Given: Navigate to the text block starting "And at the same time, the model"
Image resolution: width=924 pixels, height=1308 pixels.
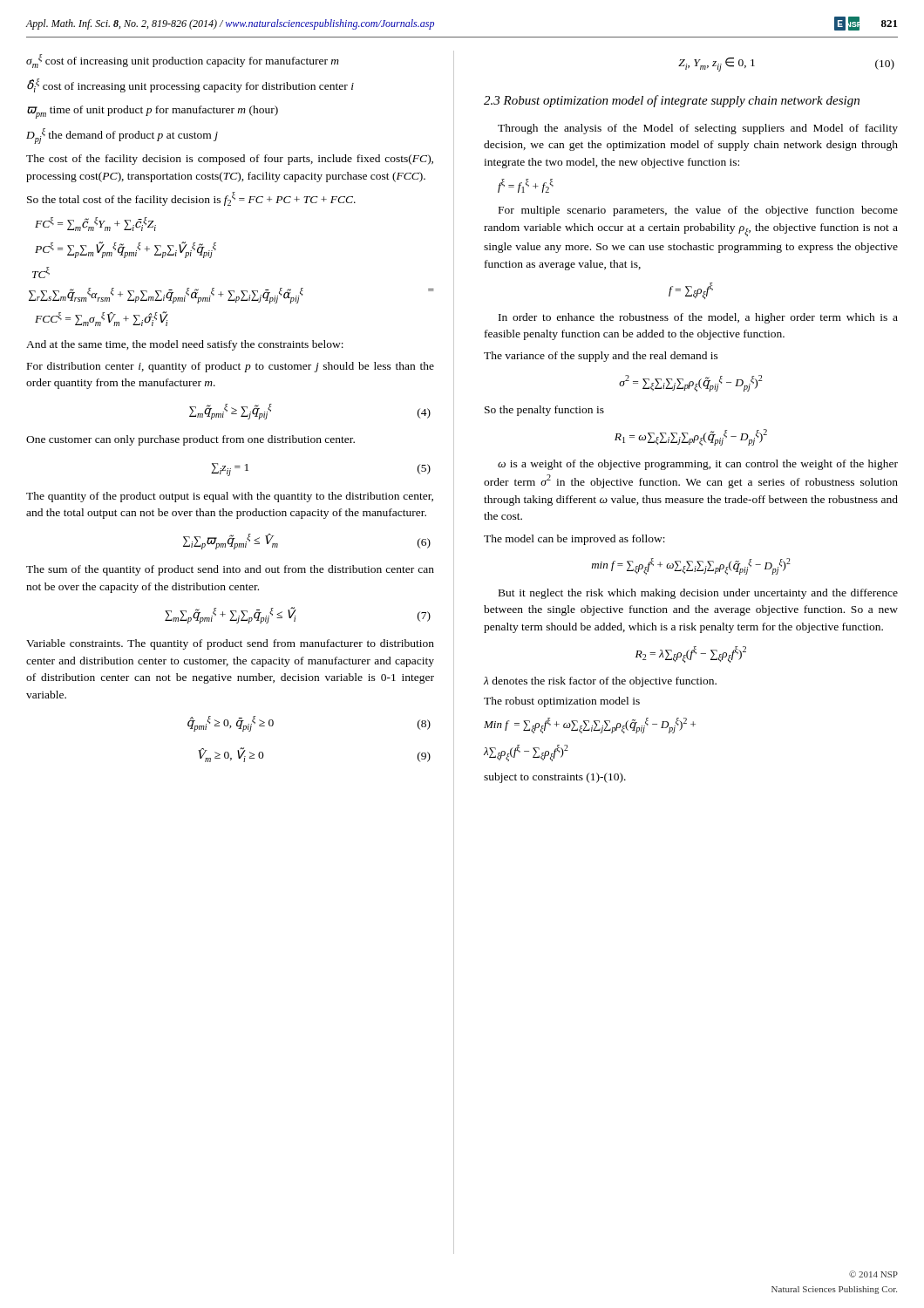Looking at the screenshot, I should click(185, 344).
